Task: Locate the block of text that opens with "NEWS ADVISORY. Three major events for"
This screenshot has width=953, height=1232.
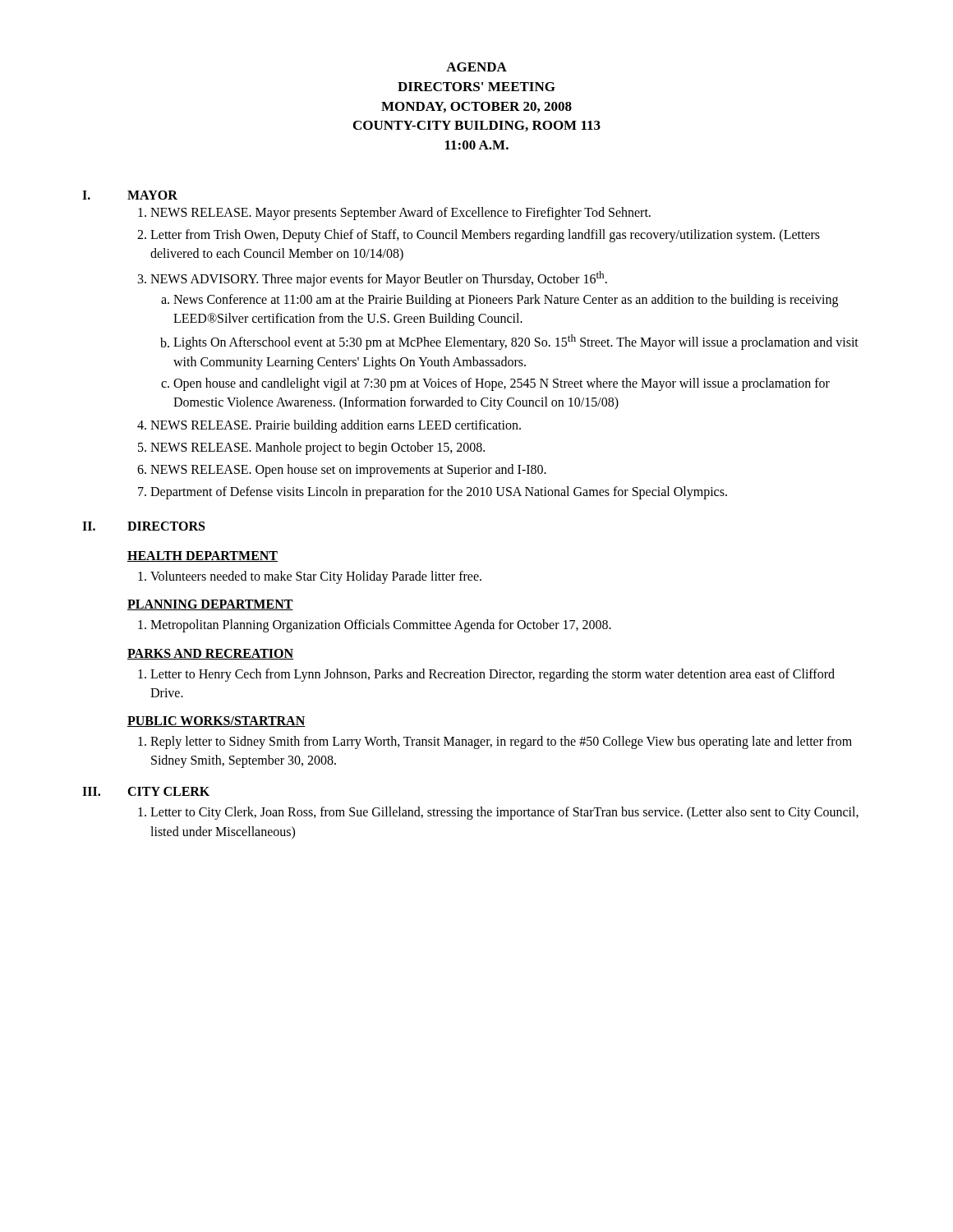Action: pos(511,340)
